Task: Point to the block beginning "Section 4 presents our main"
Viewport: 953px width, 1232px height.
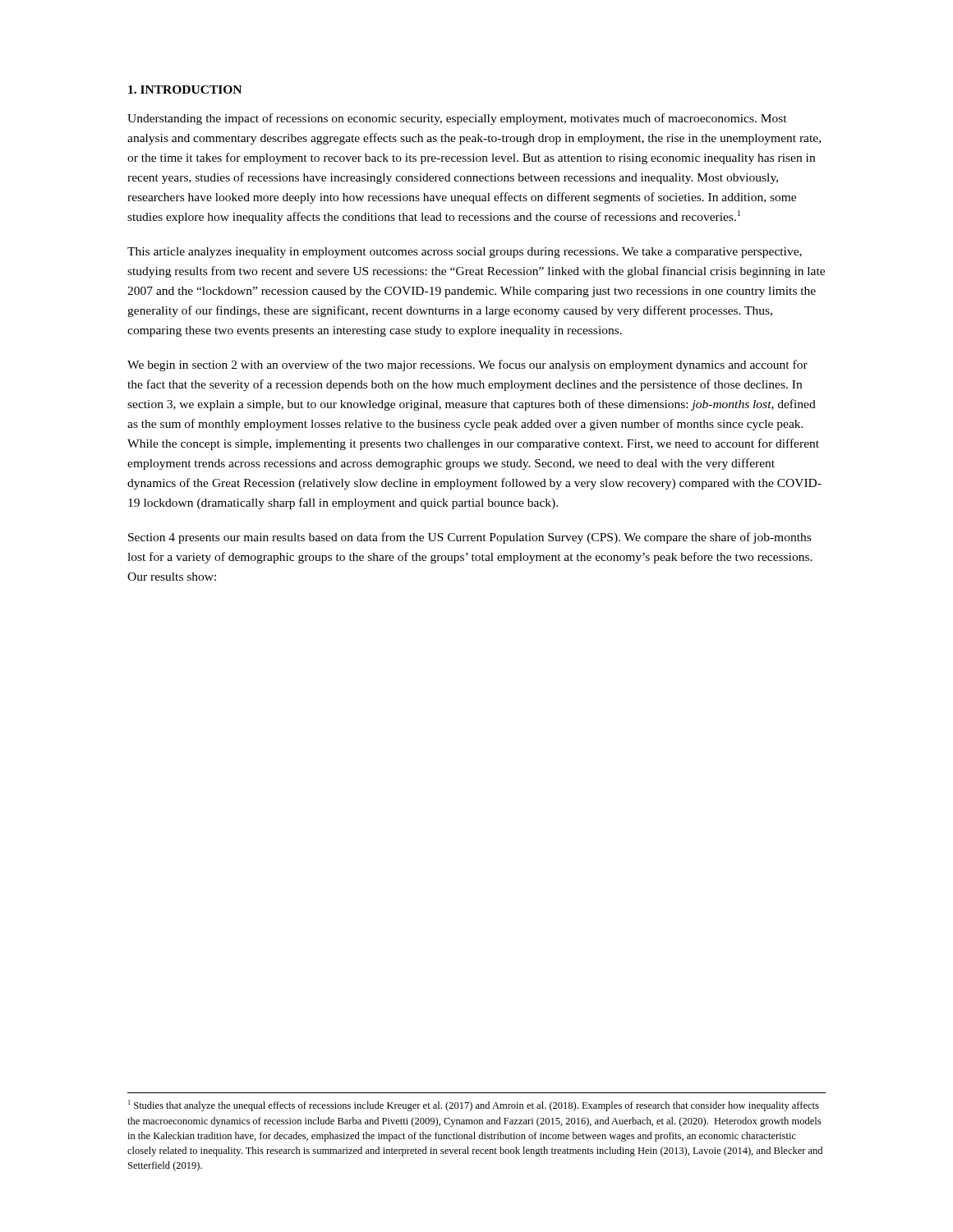Action: tap(470, 557)
